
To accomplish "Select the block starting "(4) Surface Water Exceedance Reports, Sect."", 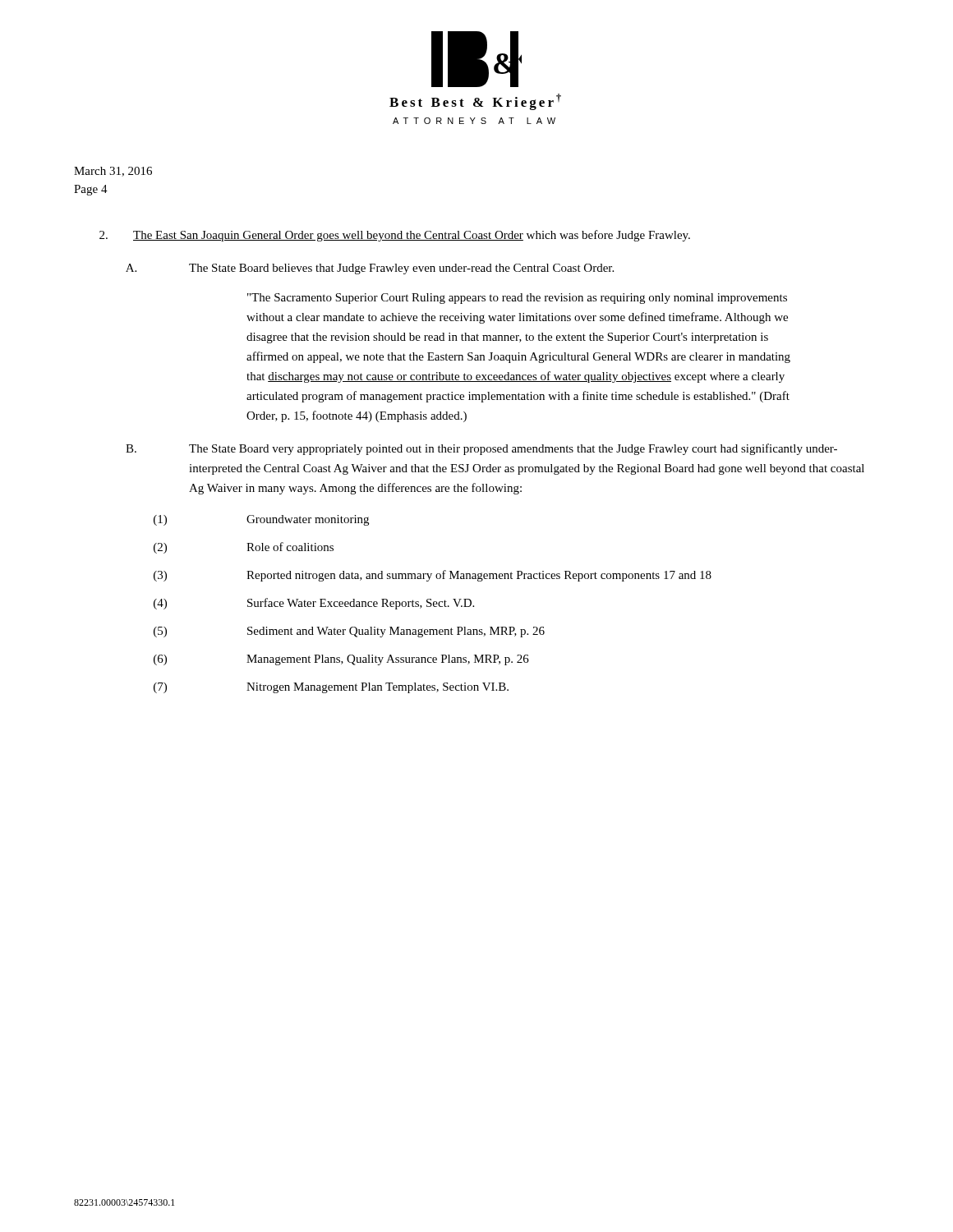I will coord(476,603).
